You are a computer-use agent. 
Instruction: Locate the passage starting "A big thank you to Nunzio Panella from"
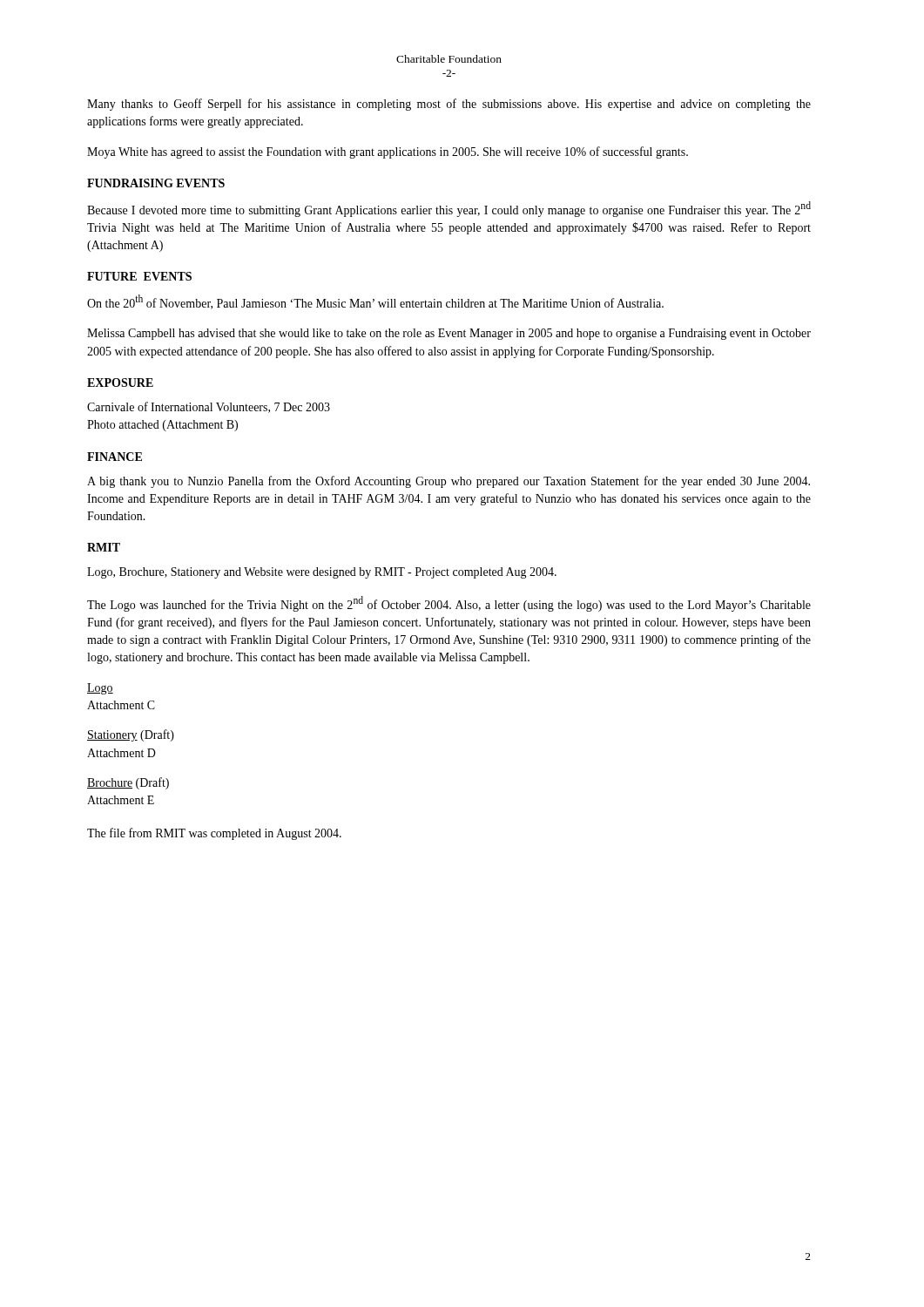pos(449,499)
